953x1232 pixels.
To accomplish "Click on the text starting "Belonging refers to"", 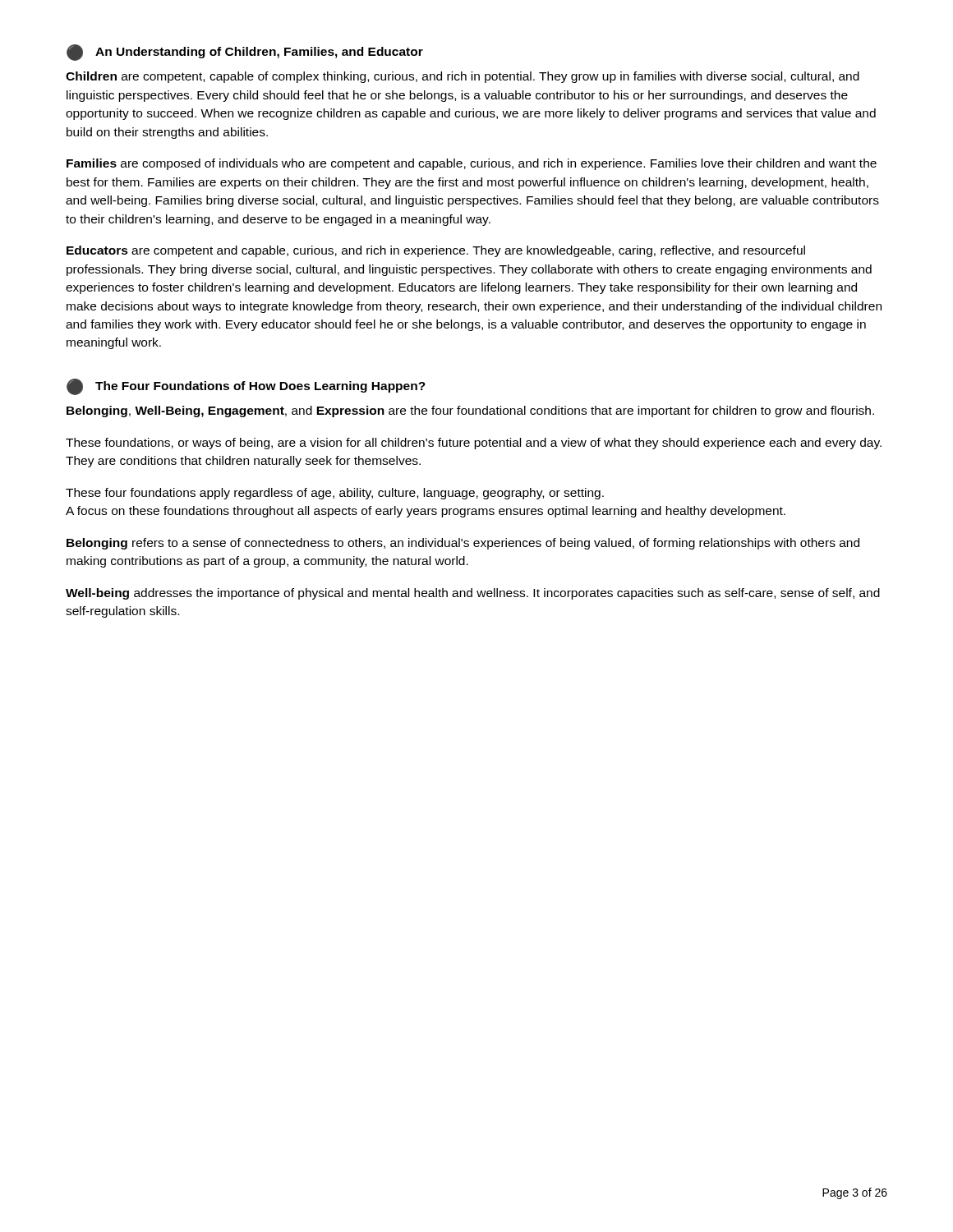I will [x=463, y=552].
